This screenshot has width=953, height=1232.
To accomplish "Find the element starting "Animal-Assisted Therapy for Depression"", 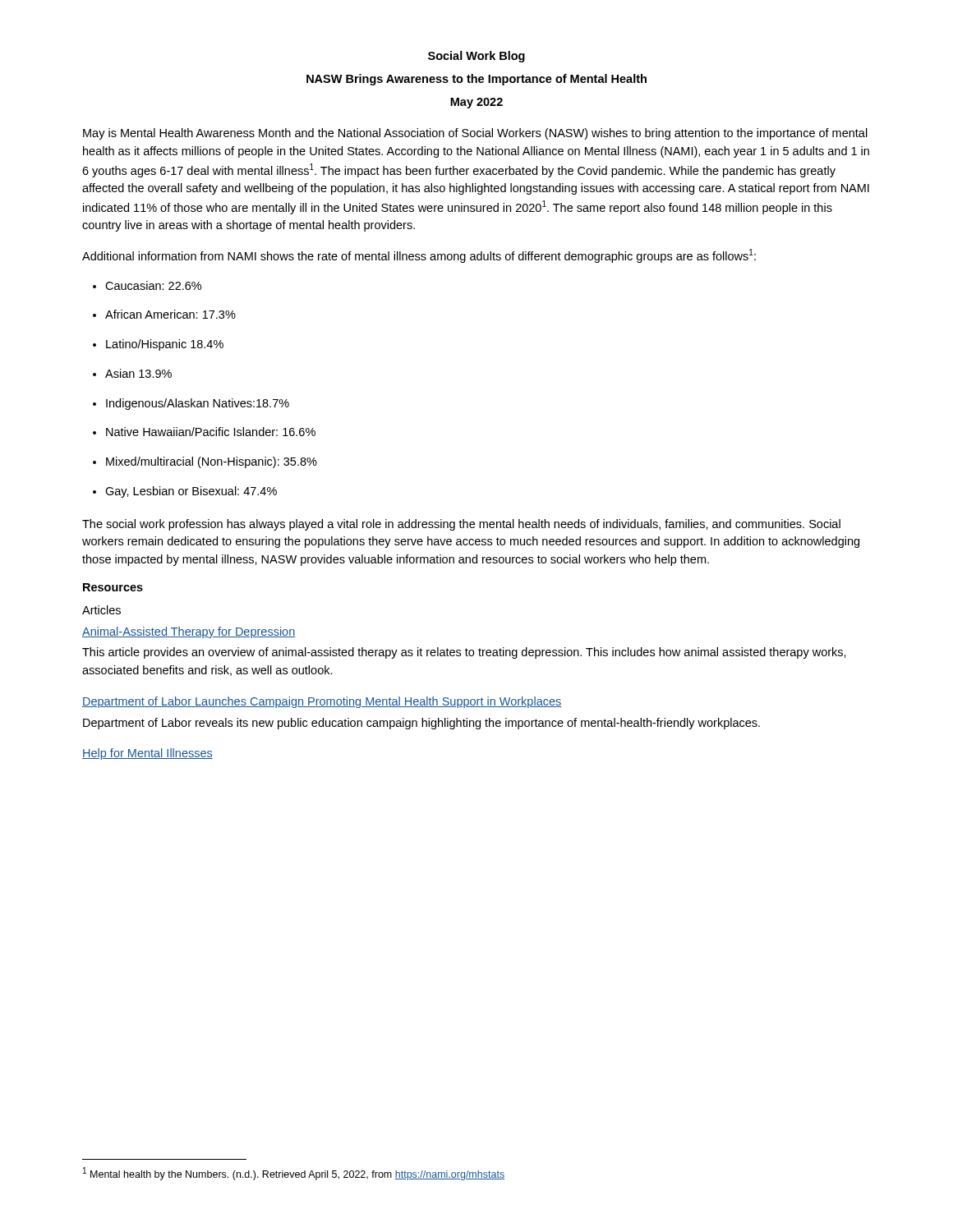I will point(189,632).
